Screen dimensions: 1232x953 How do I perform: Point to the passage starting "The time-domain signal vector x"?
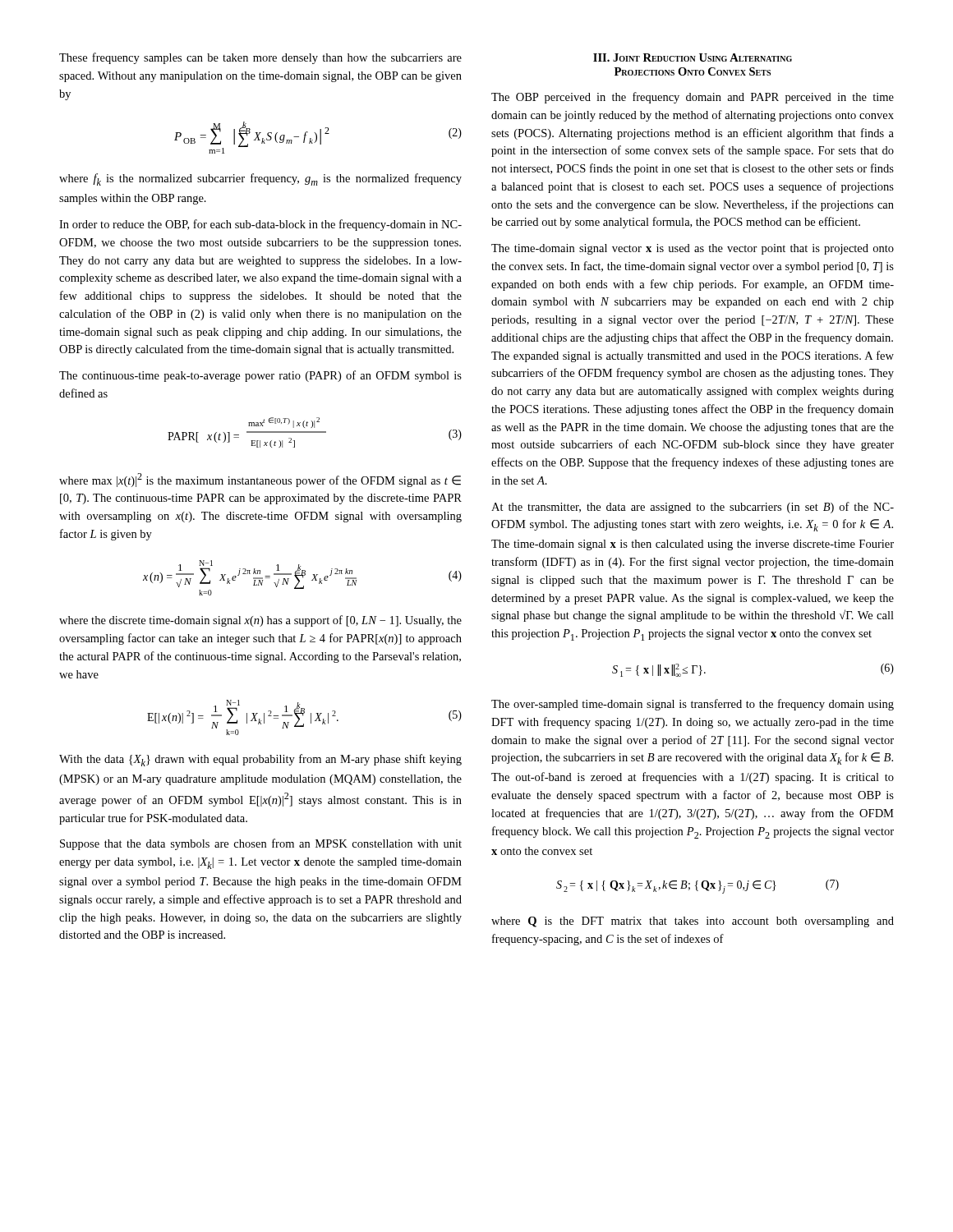click(693, 364)
